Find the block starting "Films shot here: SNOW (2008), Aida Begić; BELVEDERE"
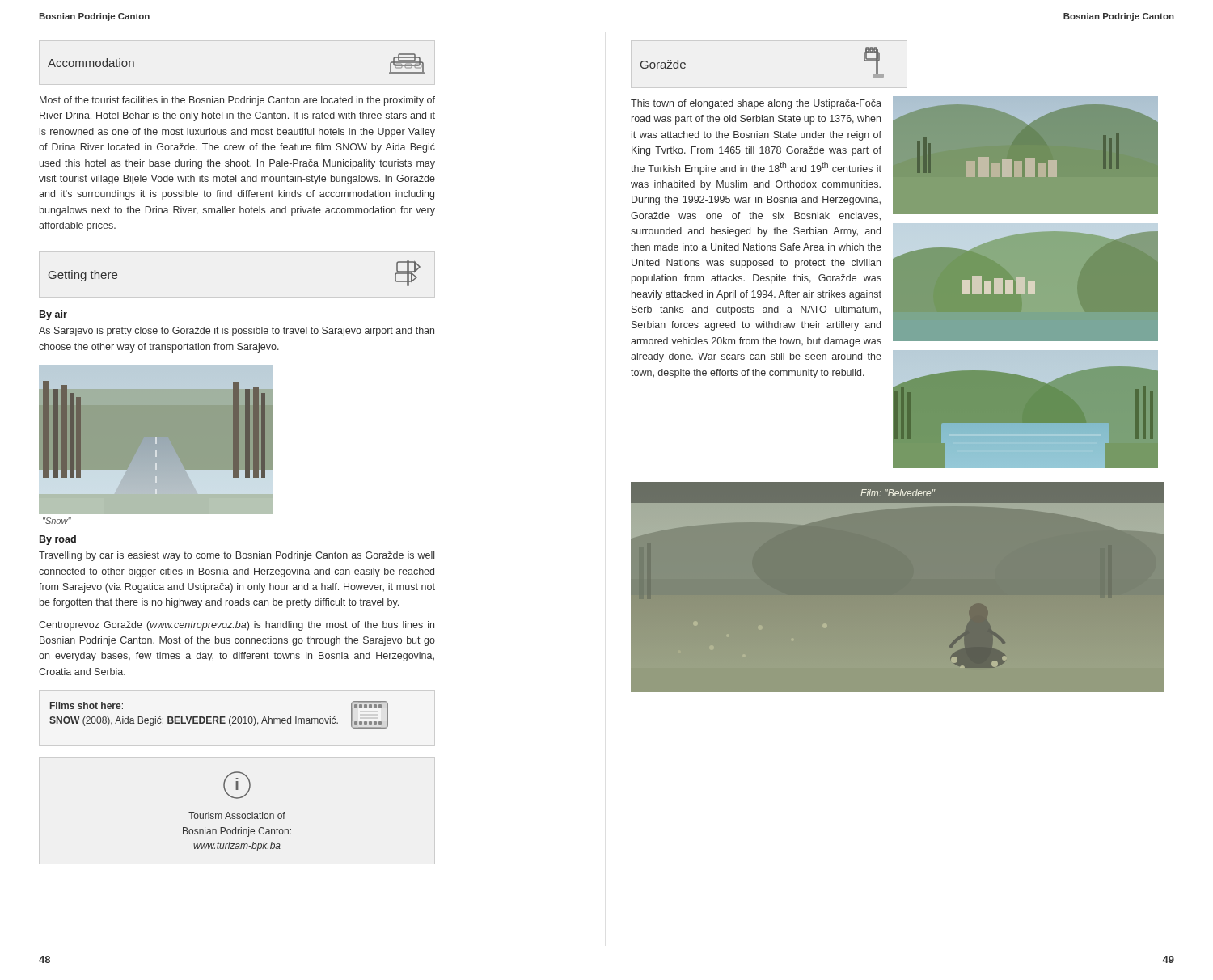Image resolution: width=1213 pixels, height=980 pixels. click(220, 718)
